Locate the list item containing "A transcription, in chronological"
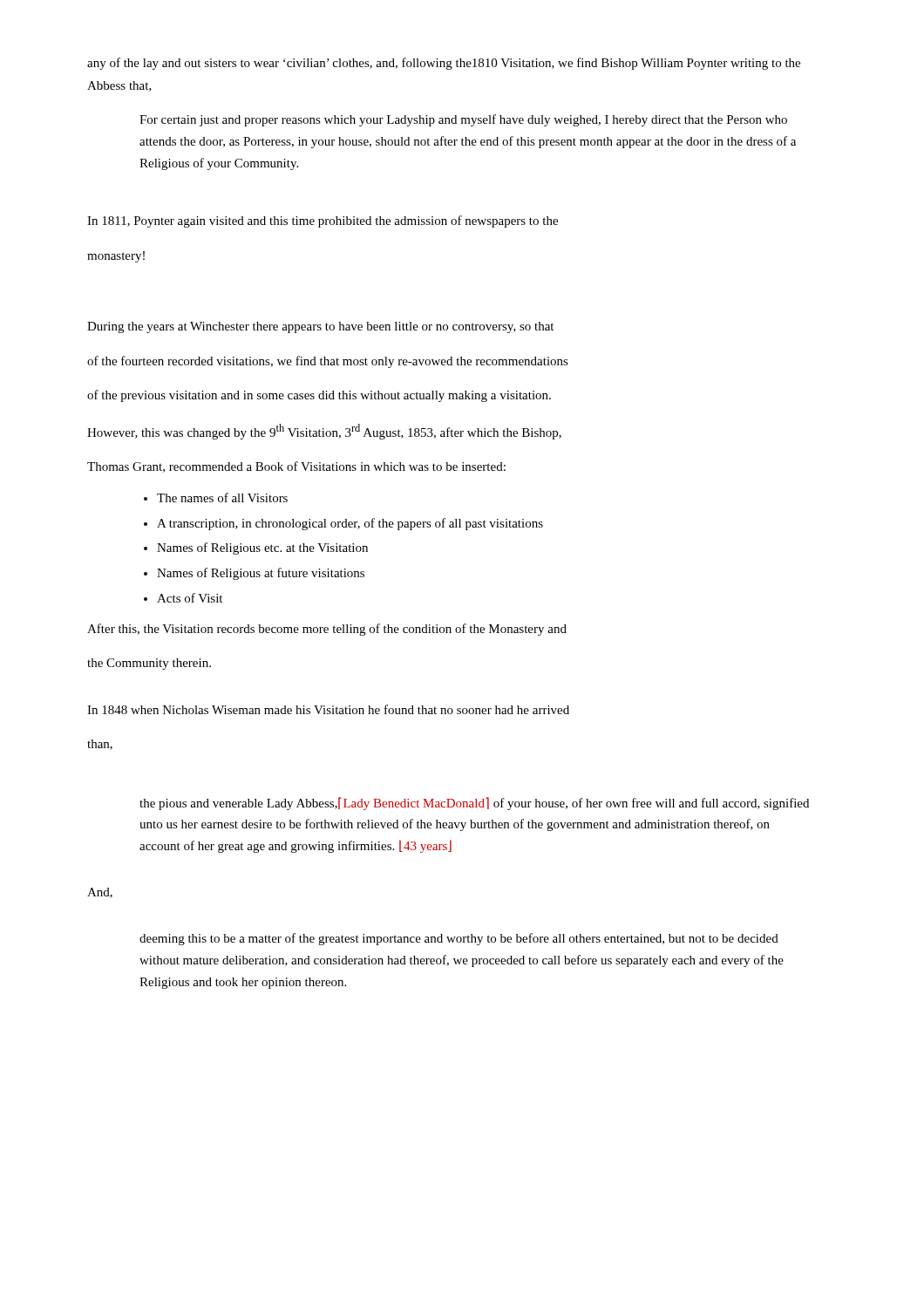The image size is (924, 1308). pyautogui.click(x=350, y=523)
